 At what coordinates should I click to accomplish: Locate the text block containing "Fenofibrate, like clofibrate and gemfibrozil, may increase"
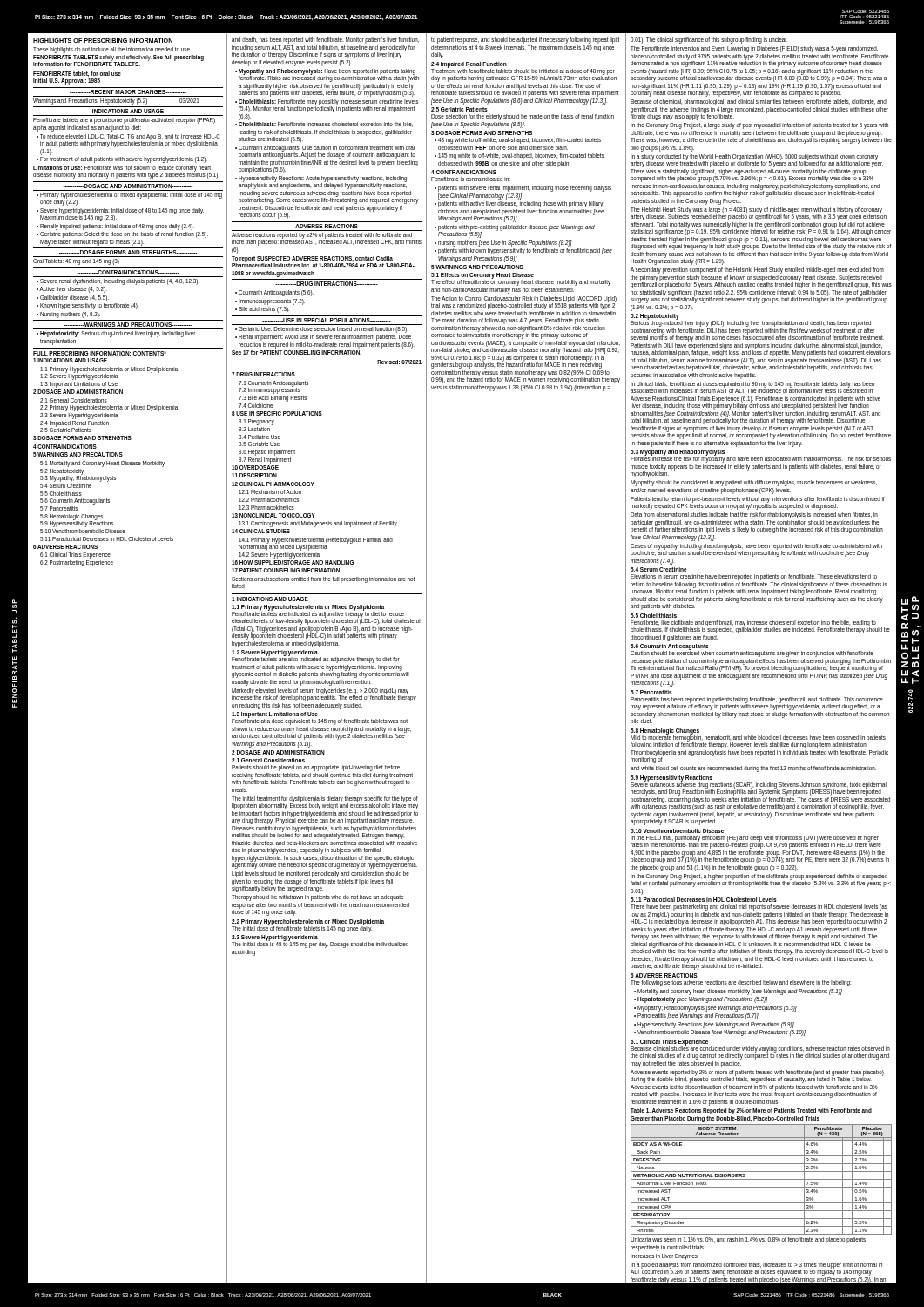coord(761,630)
